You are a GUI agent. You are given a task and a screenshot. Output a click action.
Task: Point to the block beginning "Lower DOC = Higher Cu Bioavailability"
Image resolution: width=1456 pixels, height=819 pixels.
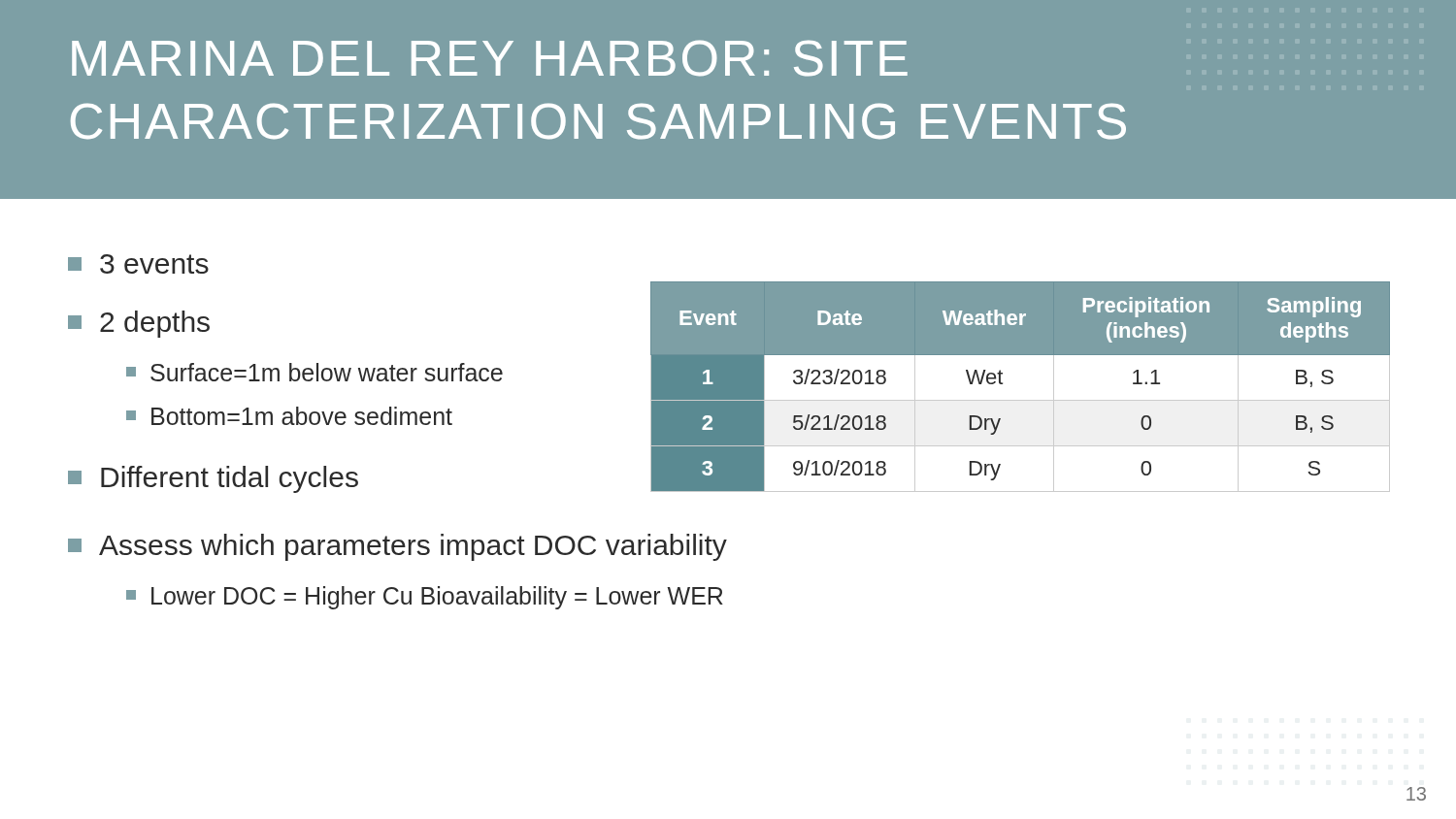[425, 596]
